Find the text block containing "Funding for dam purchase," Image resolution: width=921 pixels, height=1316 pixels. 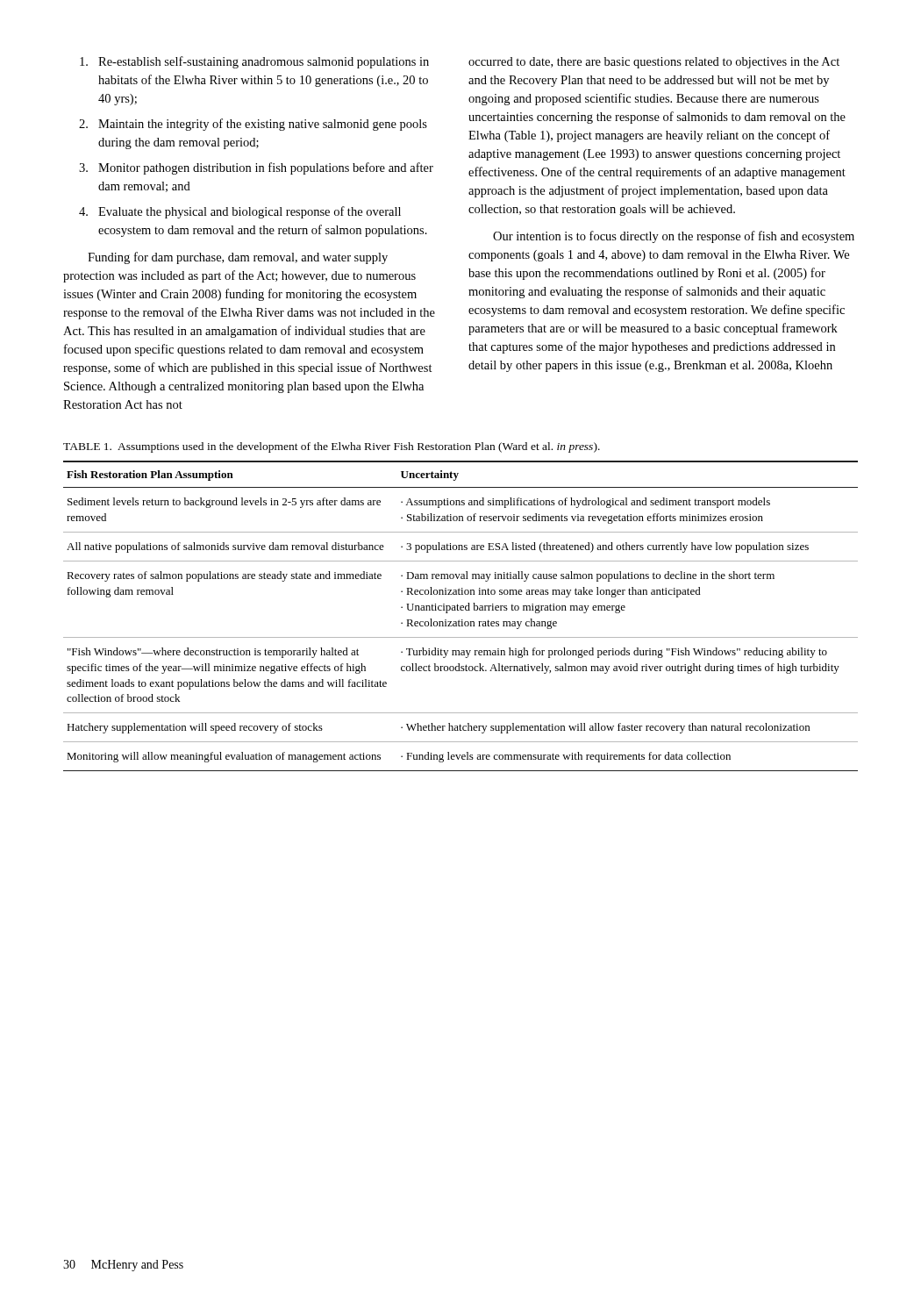249,331
